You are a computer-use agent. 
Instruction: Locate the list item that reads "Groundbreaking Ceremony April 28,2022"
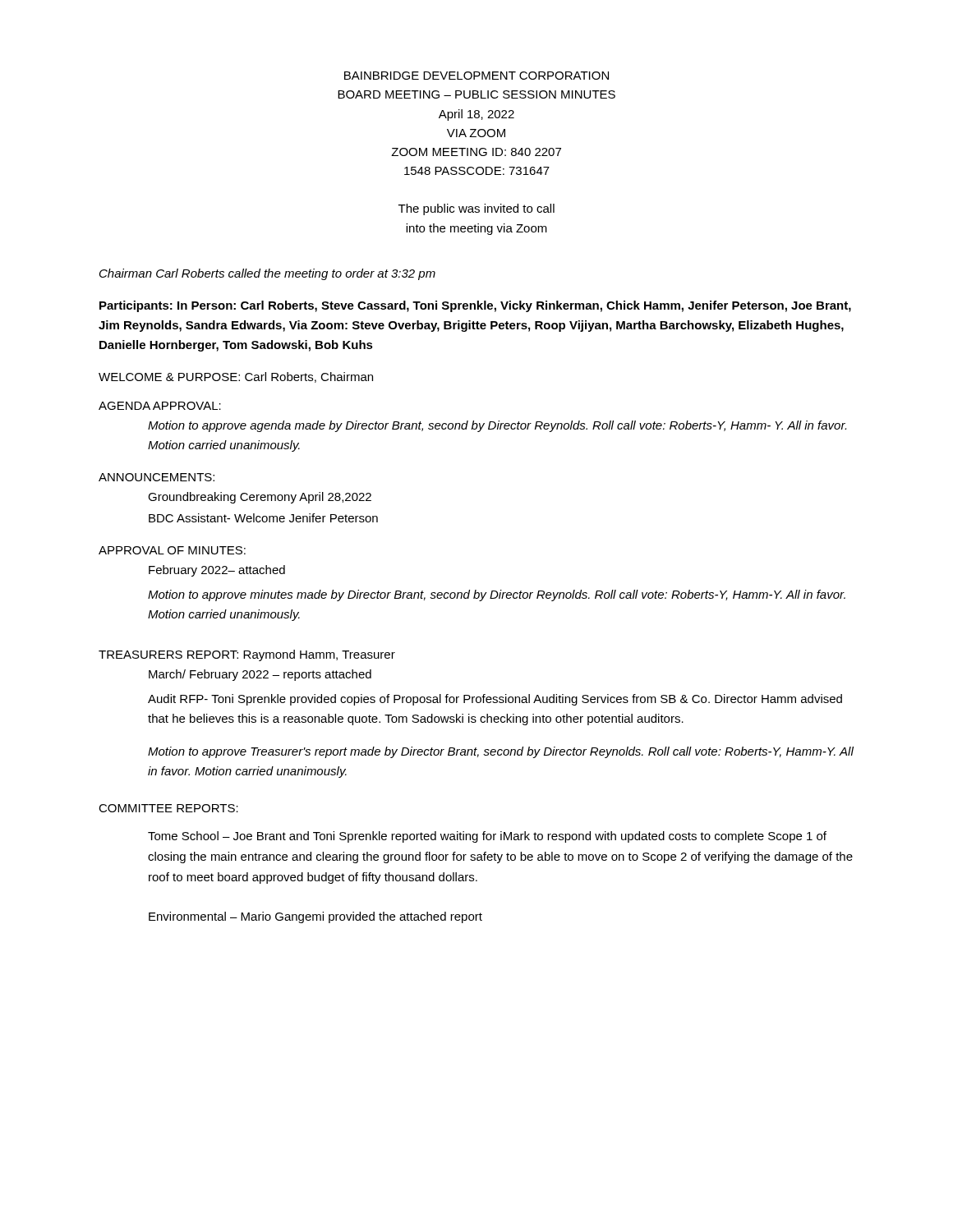(260, 496)
